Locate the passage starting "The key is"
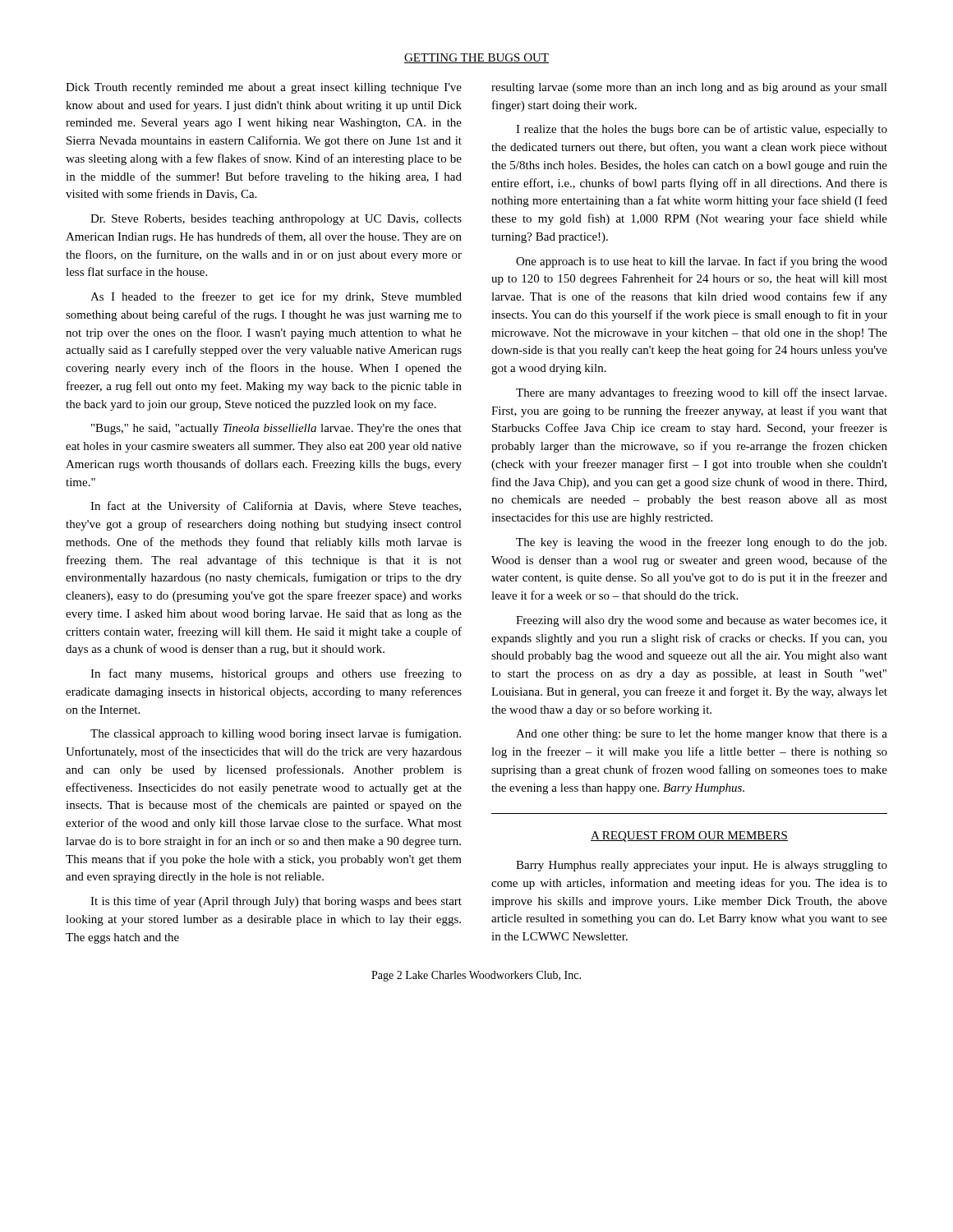The height and width of the screenshot is (1232, 953). tap(689, 569)
